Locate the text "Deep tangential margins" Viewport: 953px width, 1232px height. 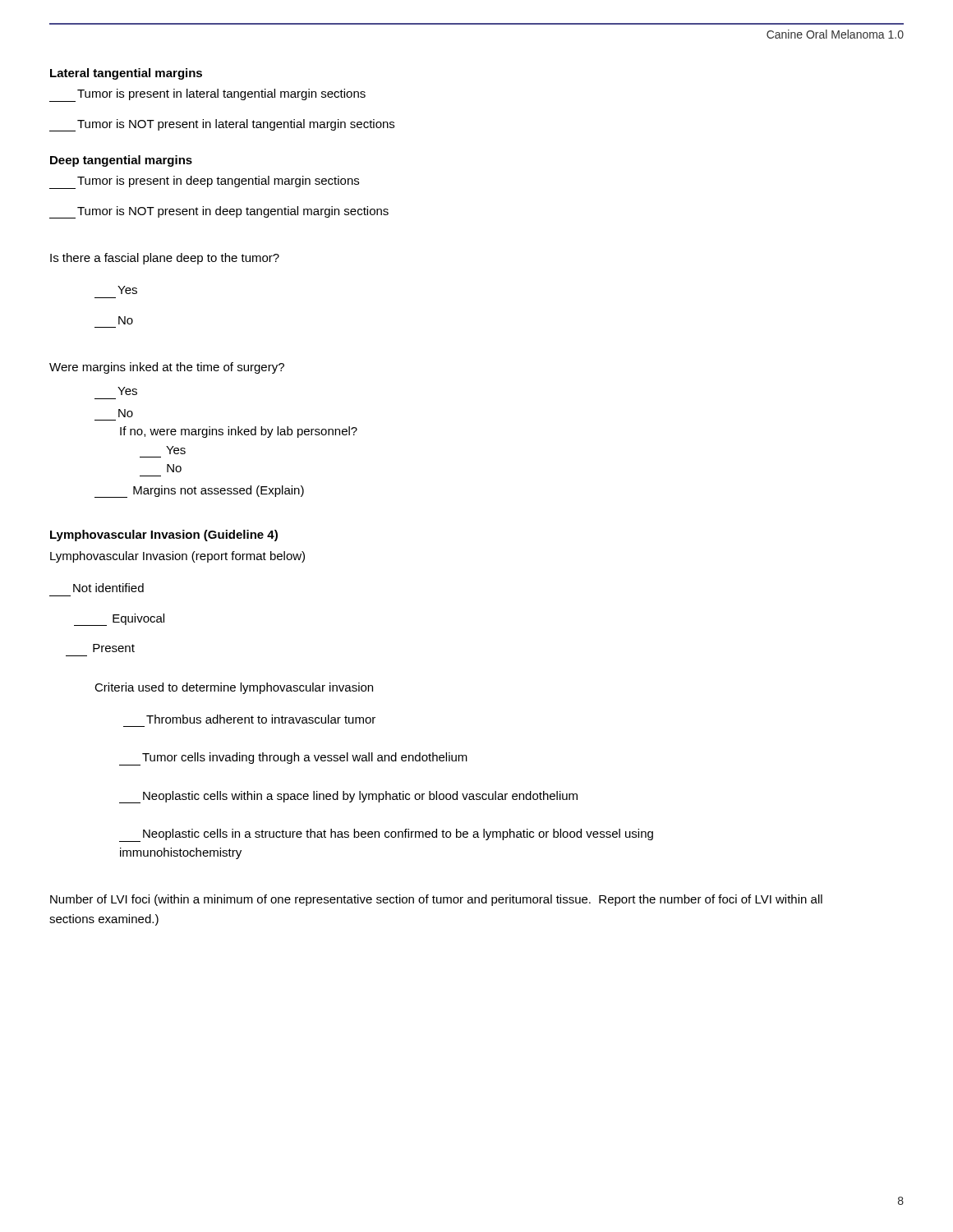[121, 160]
